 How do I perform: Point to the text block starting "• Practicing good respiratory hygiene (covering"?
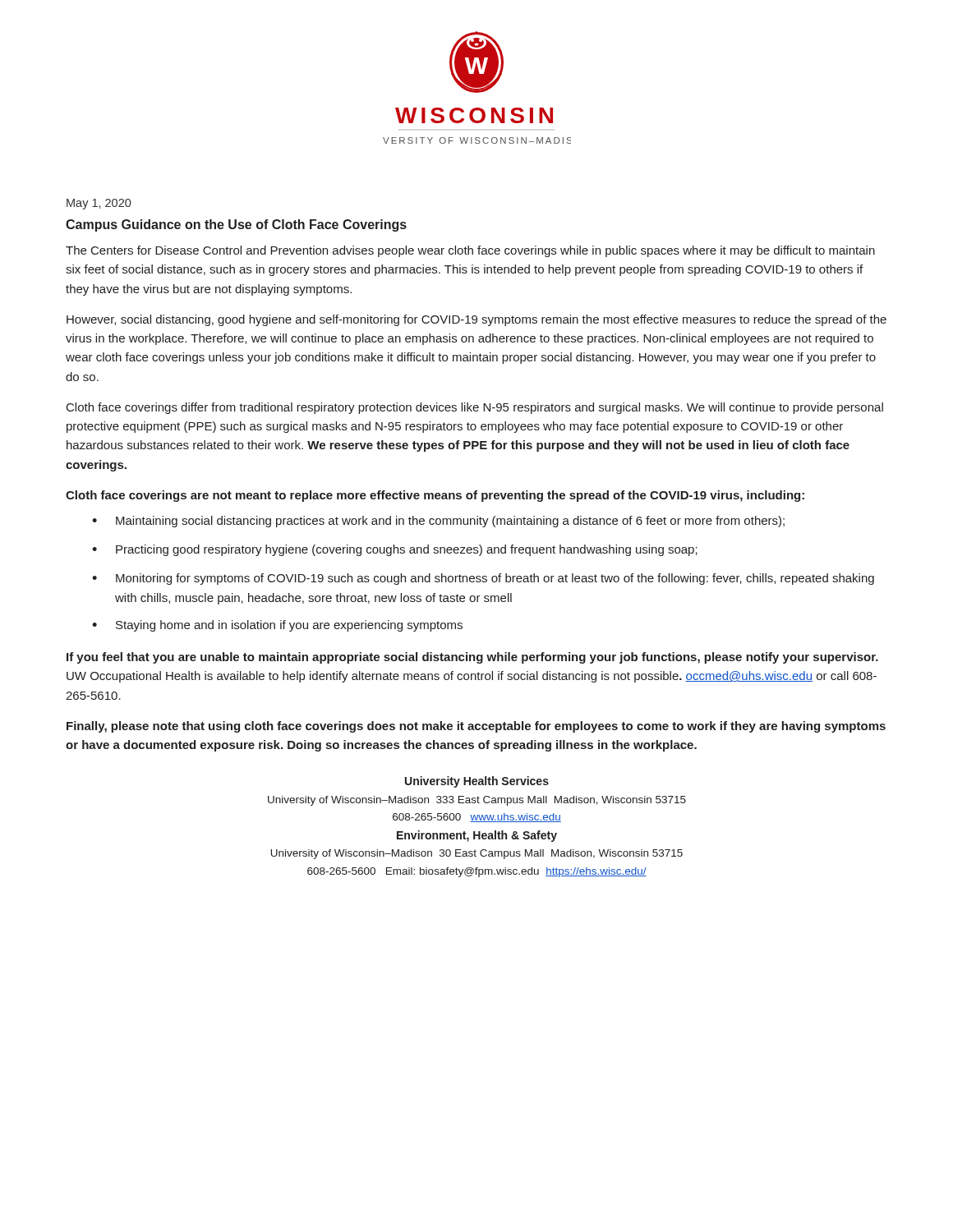490,550
